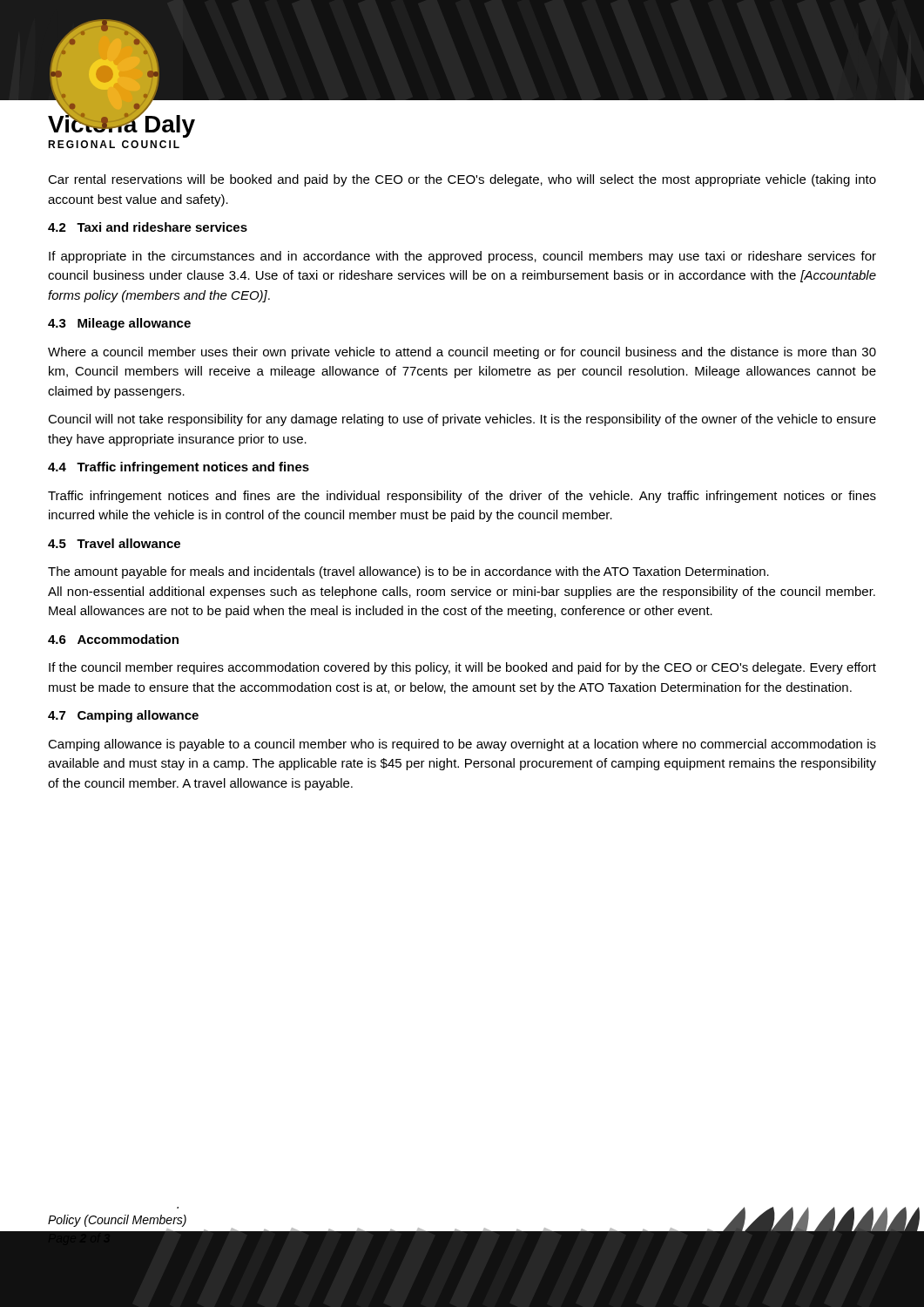The height and width of the screenshot is (1307, 924).
Task: Find the region starting "If the council member requires accommodation covered"
Action: (462, 677)
